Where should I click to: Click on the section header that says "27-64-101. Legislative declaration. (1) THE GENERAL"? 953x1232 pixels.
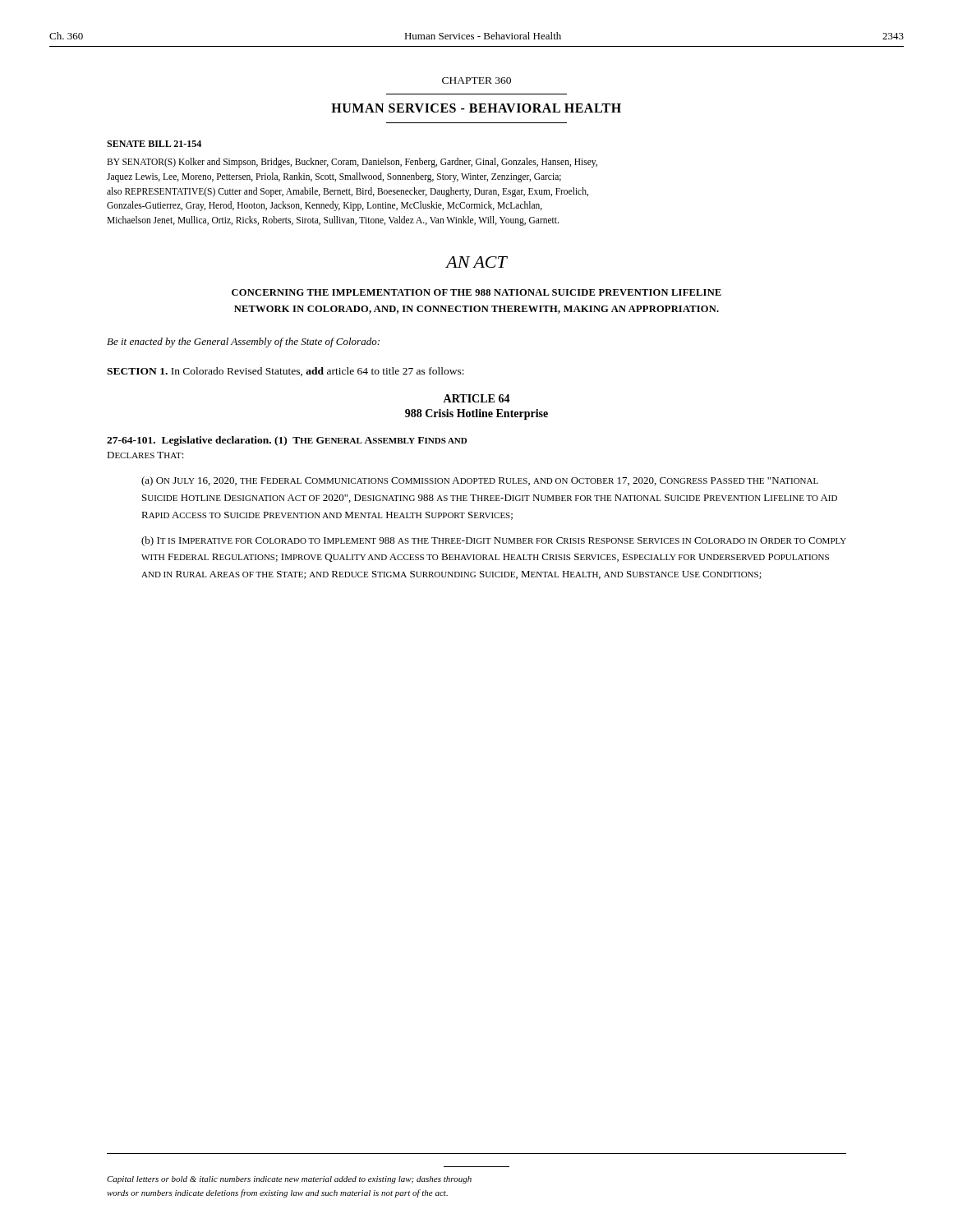pos(287,440)
